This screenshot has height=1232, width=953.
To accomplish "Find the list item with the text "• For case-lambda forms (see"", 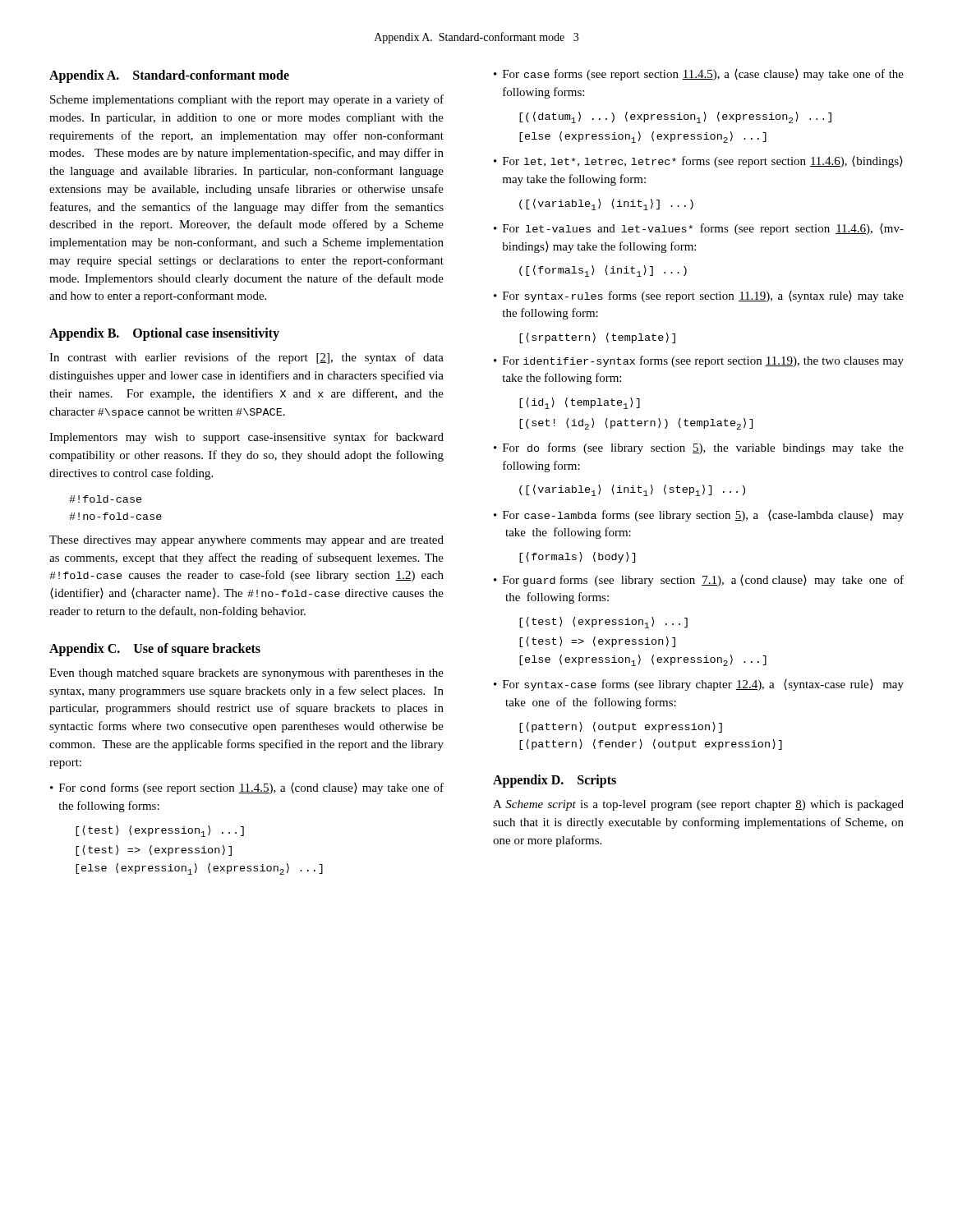I will point(698,524).
